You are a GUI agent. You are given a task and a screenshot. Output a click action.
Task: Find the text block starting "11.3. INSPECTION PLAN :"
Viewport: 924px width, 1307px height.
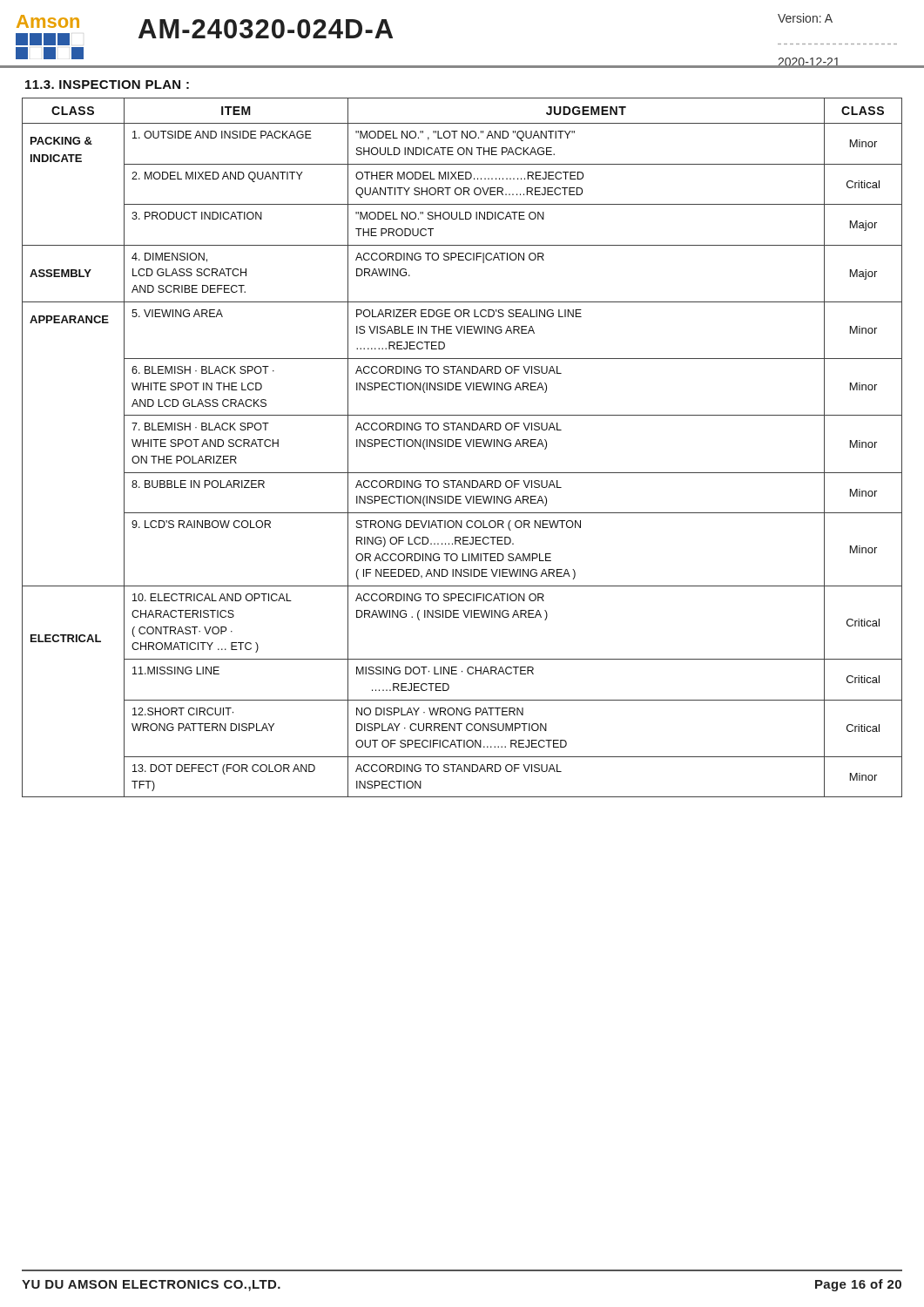[x=107, y=84]
